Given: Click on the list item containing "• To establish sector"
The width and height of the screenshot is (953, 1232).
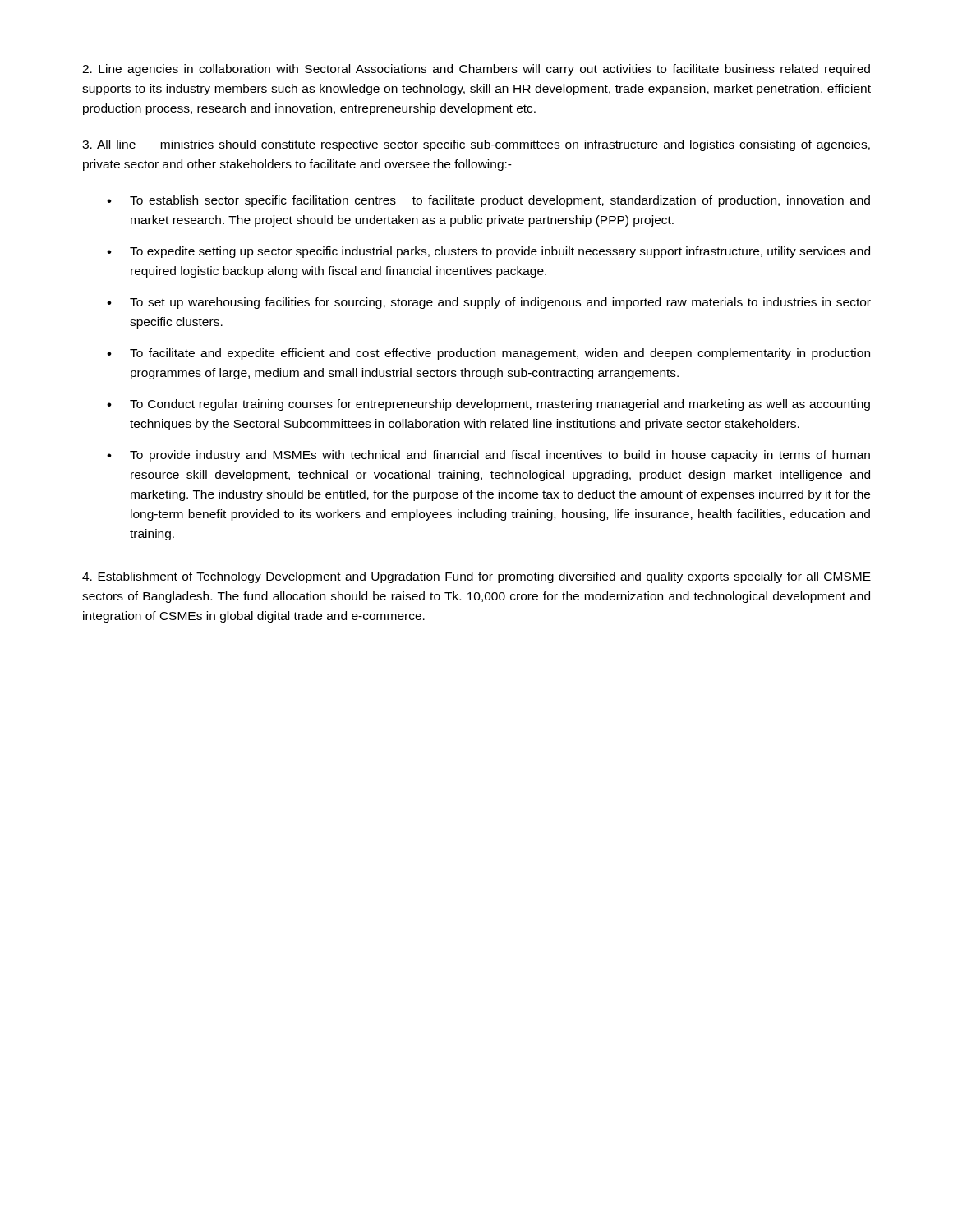Looking at the screenshot, I should pyautogui.click(x=489, y=210).
